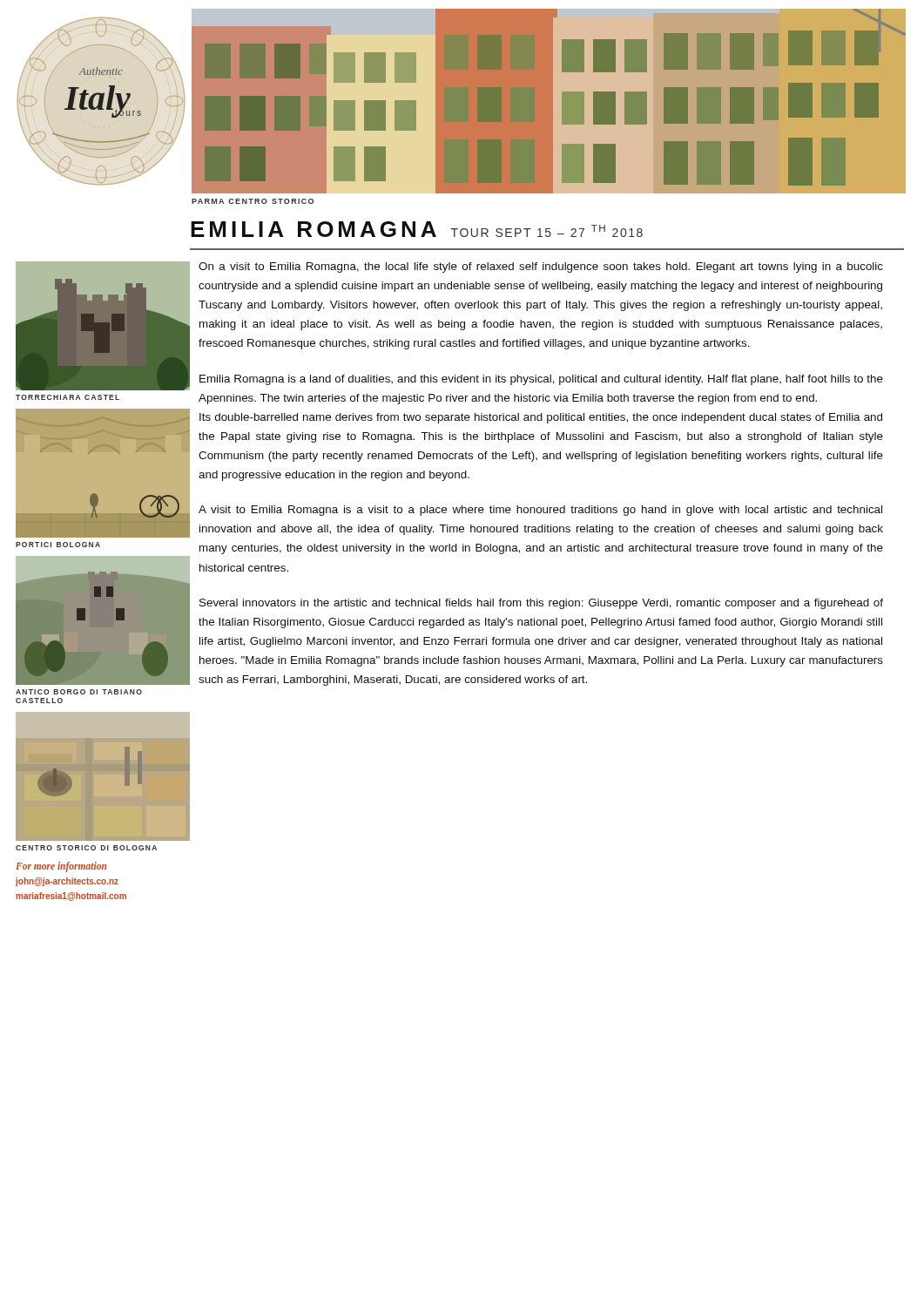The image size is (924, 1307).
Task: Click on the element starting "Emilia Romagna is"
Action: pyautogui.click(x=541, y=426)
